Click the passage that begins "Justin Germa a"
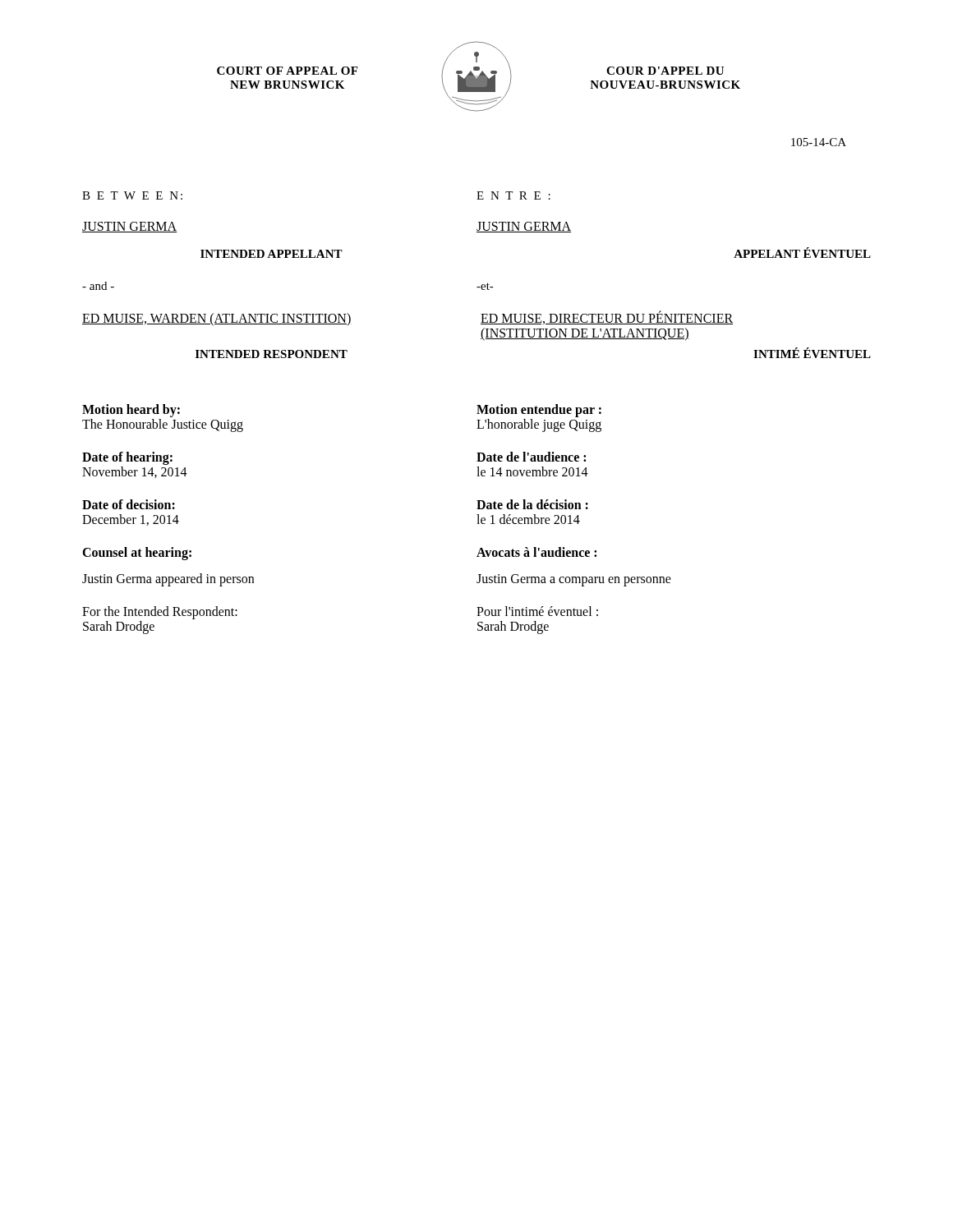Viewport: 953px width, 1232px height. [574, 579]
